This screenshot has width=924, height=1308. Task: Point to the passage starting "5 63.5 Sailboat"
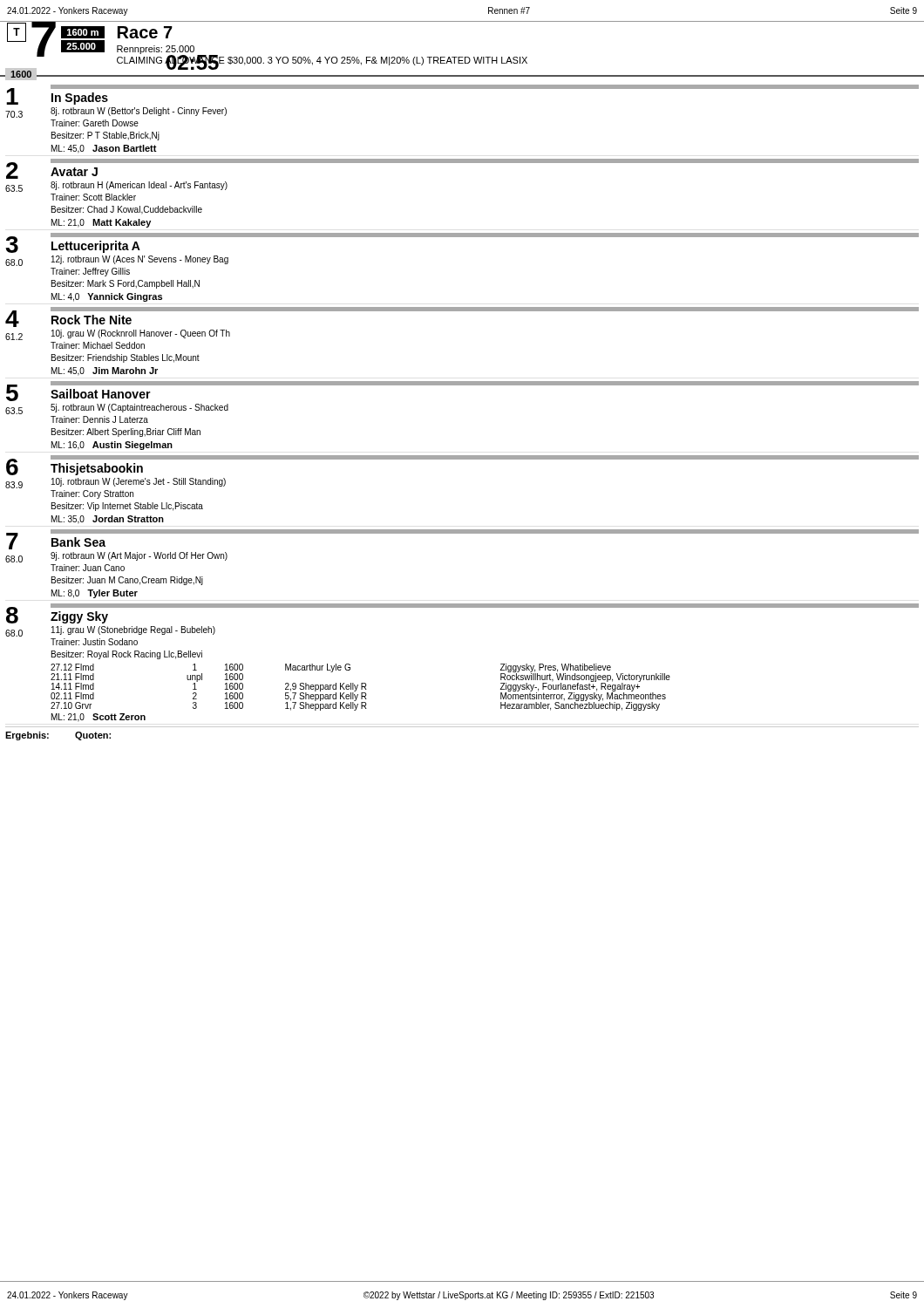point(484,385)
